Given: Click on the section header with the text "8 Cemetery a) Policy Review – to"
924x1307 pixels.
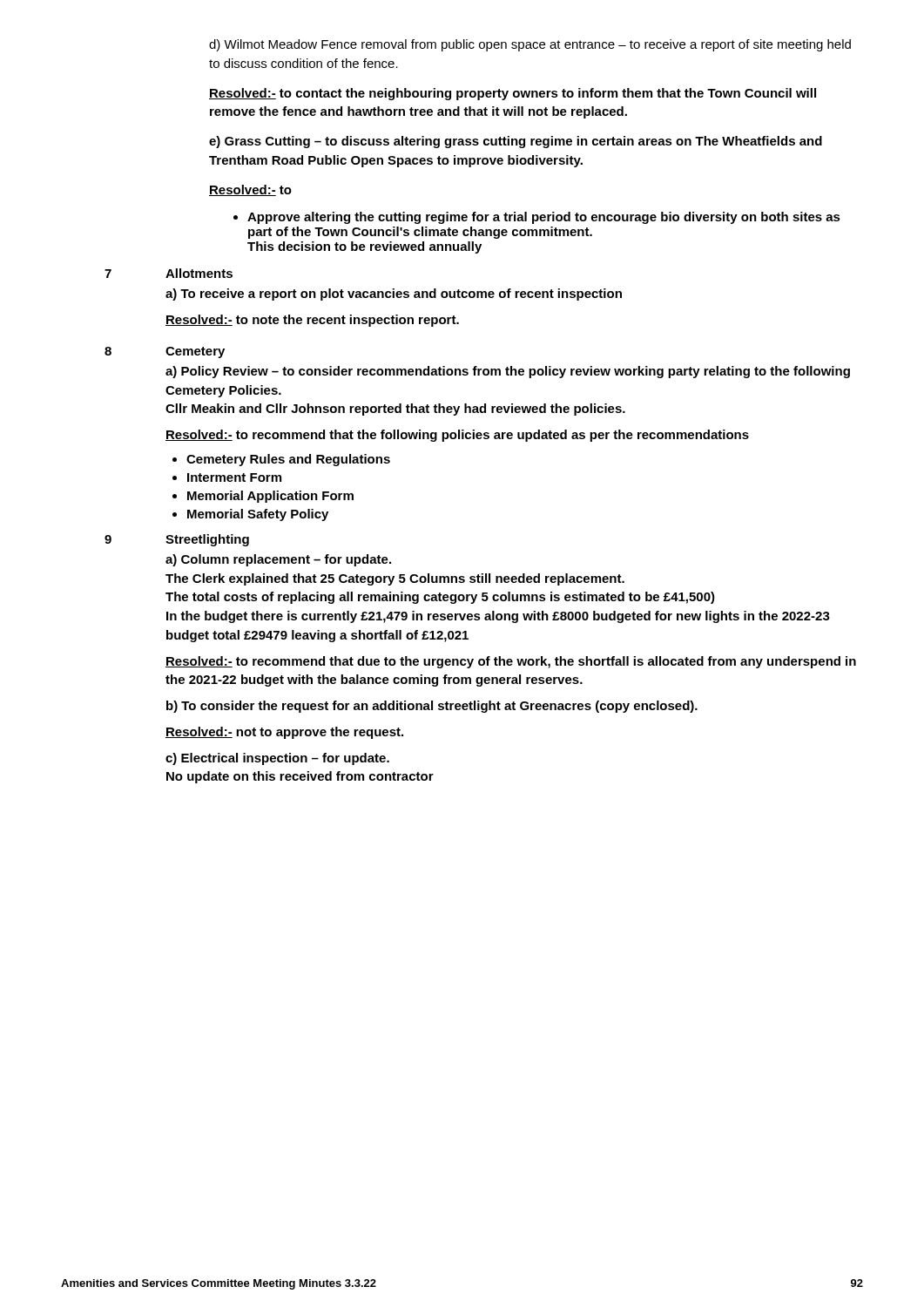Looking at the screenshot, I should coord(484,434).
